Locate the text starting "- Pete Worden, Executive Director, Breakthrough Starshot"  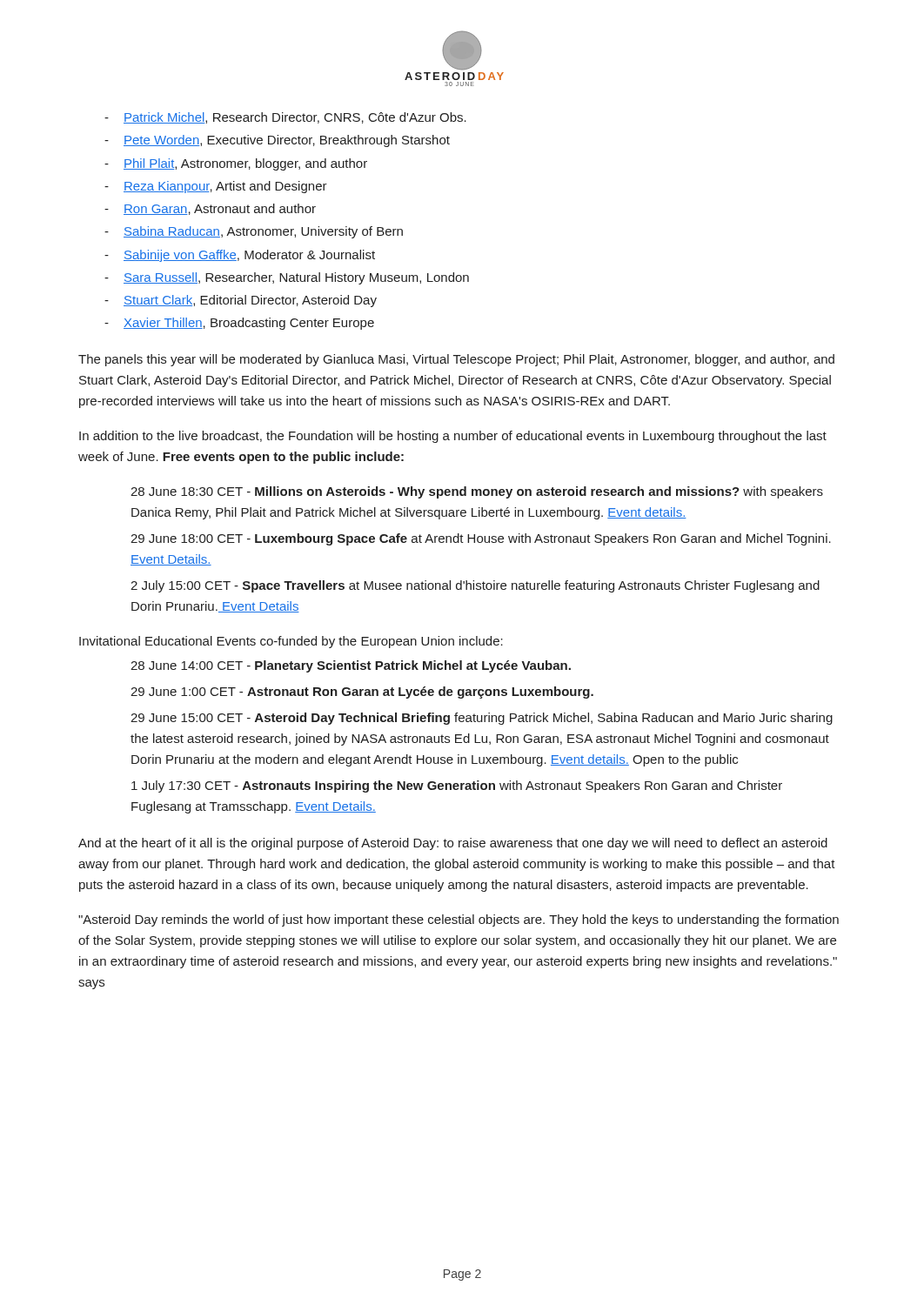pos(277,141)
